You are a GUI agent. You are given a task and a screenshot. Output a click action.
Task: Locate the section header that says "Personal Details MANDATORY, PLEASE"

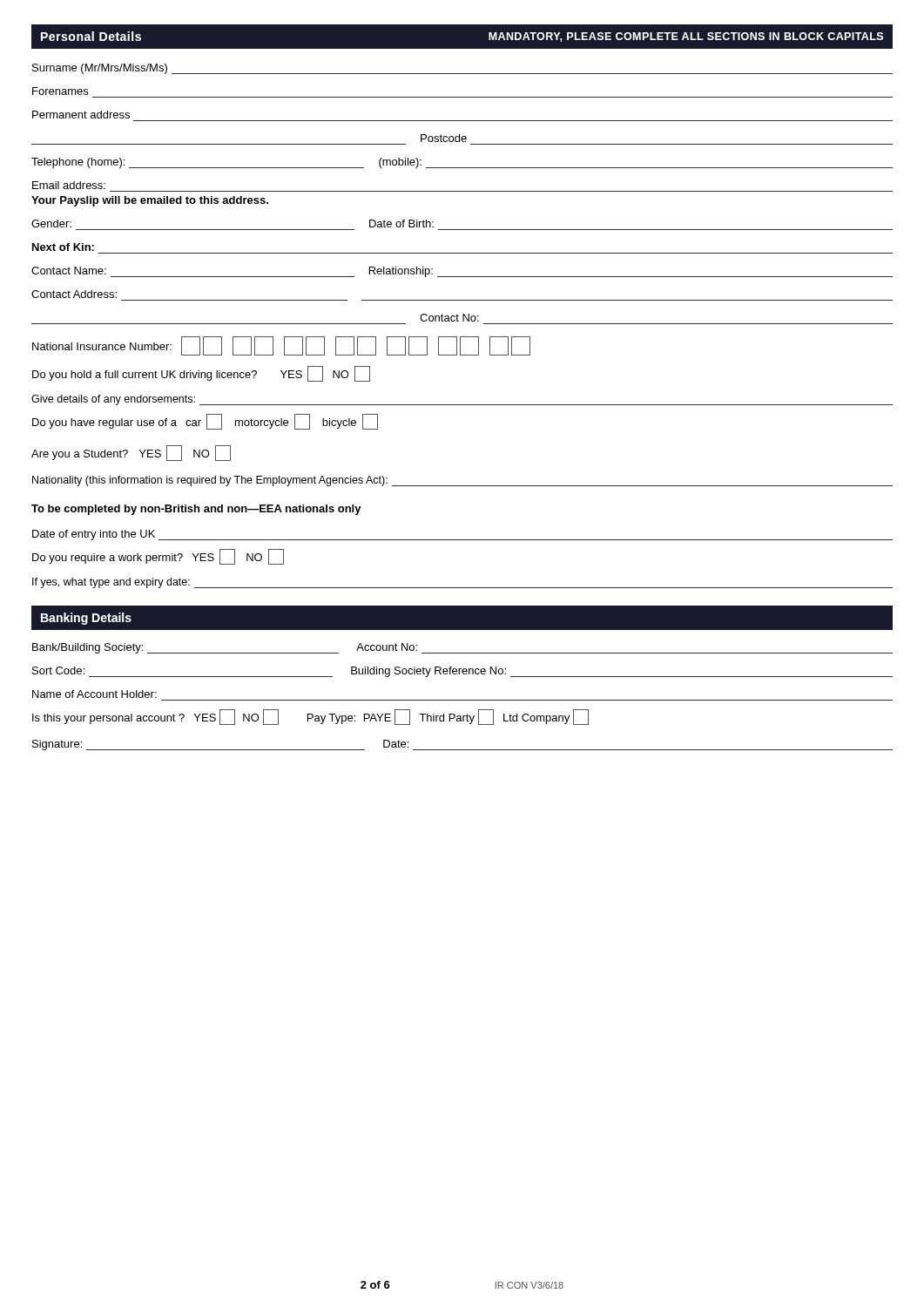click(462, 37)
